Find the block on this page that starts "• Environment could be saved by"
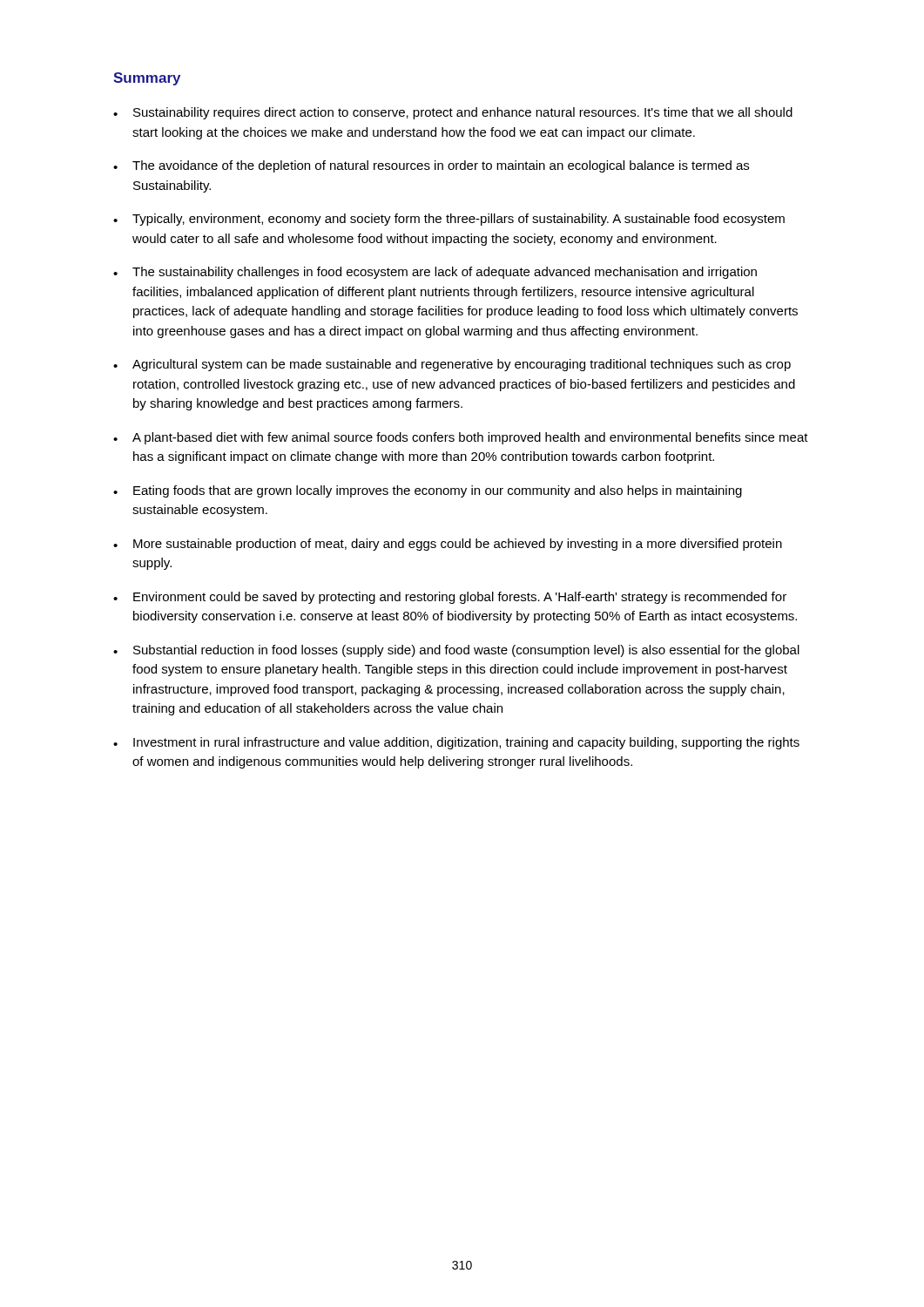This screenshot has height=1307, width=924. point(462,606)
